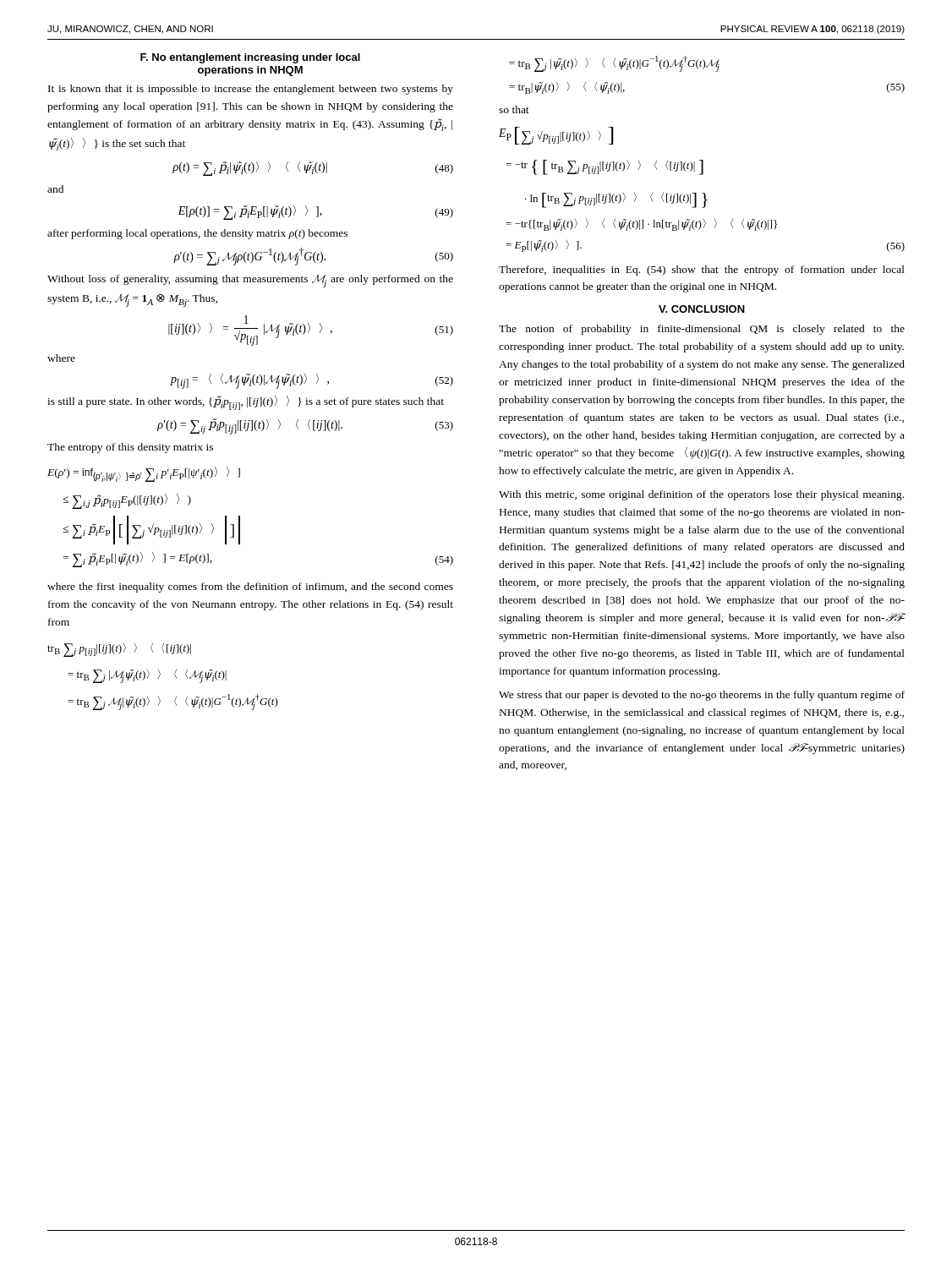Find the text block that says "With this metric, some original definition of the"
The image size is (952, 1268).
tap(702, 582)
